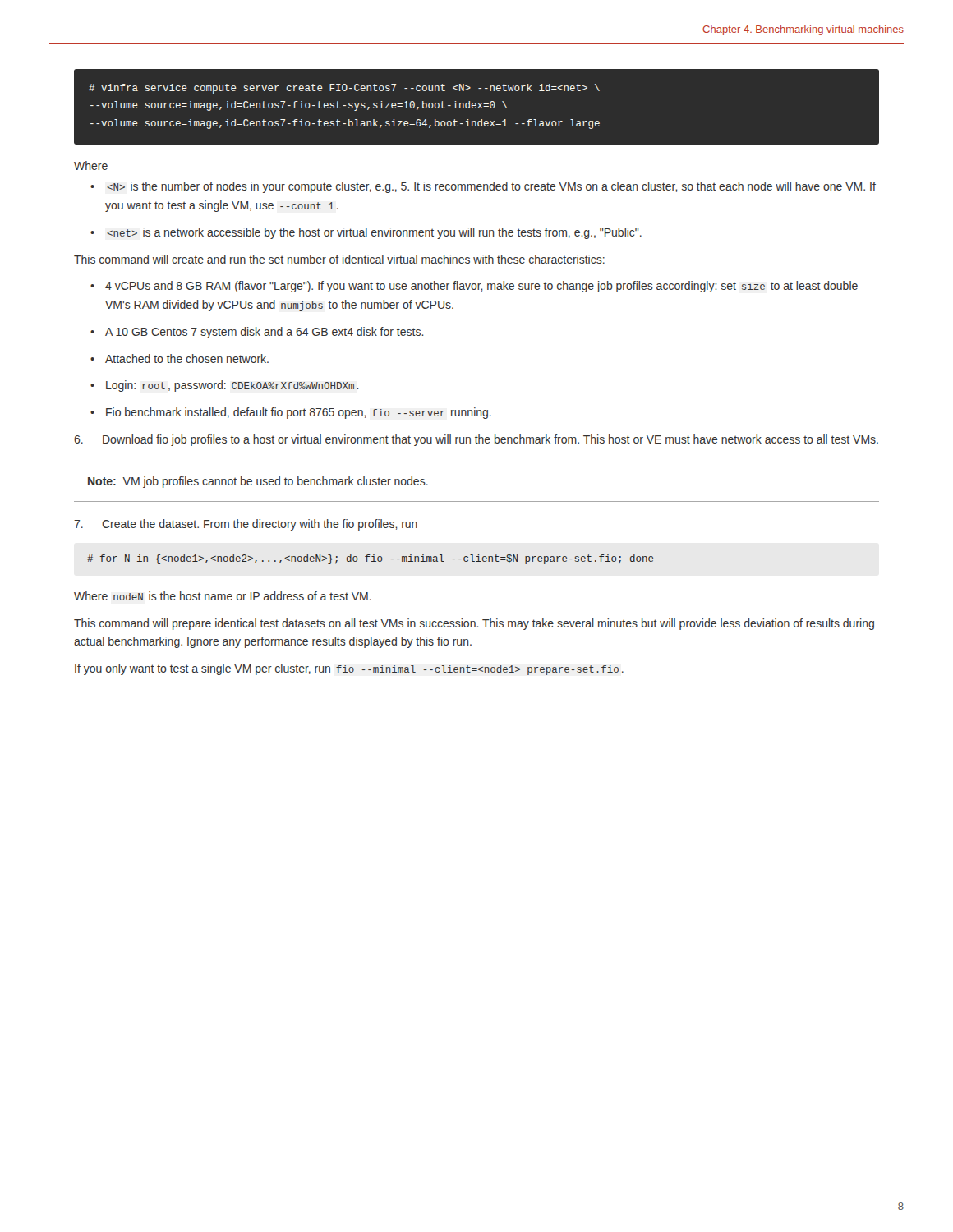Point to the block beginning "Attached to the"
Image resolution: width=953 pixels, height=1232 pixels.
[x=187, y=359]
